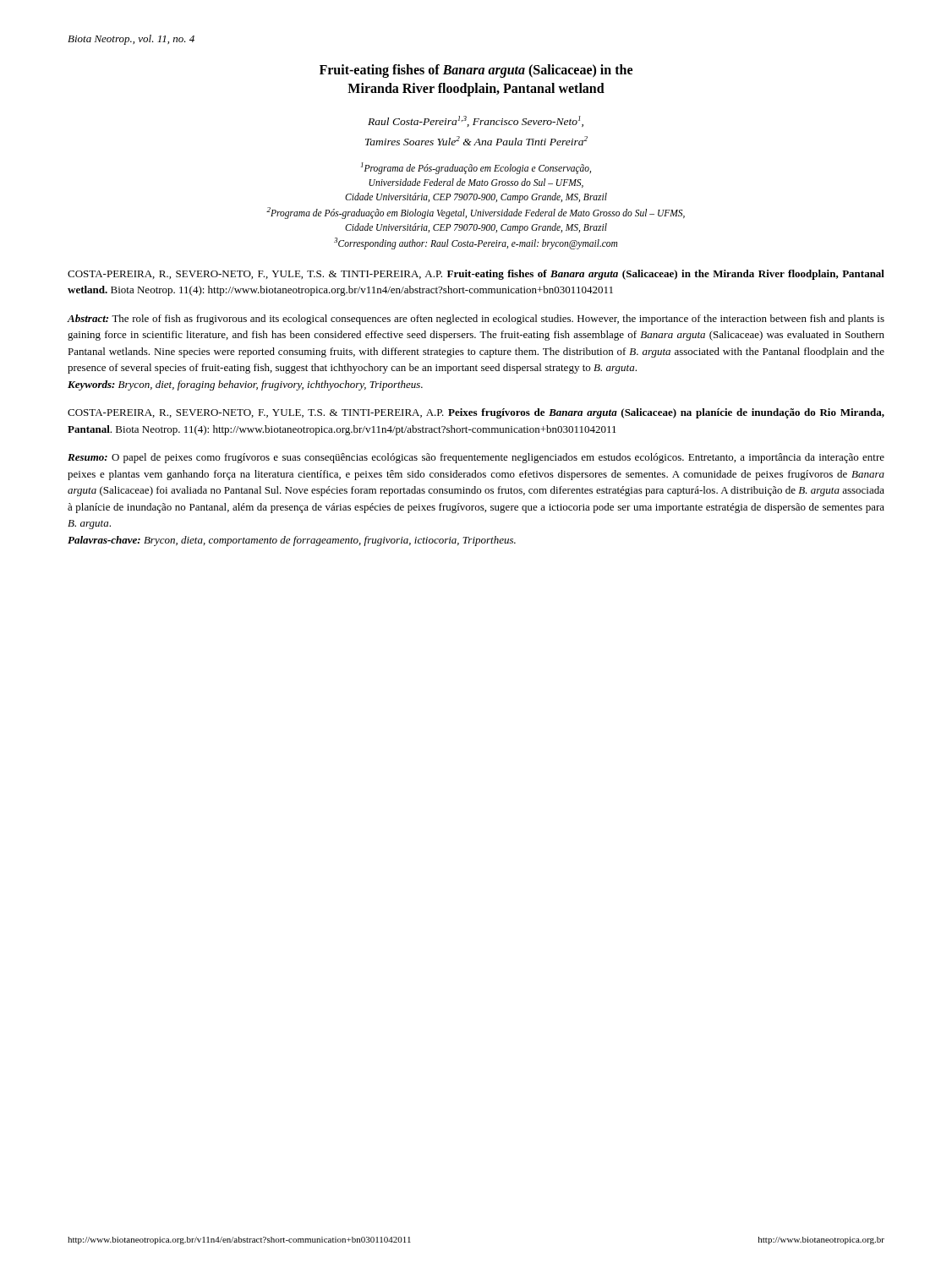Find the block on this page that starts "Tamires Soares Yule2 &"
This screenshot has height=1268, width=952.
[x=476, y=141]
